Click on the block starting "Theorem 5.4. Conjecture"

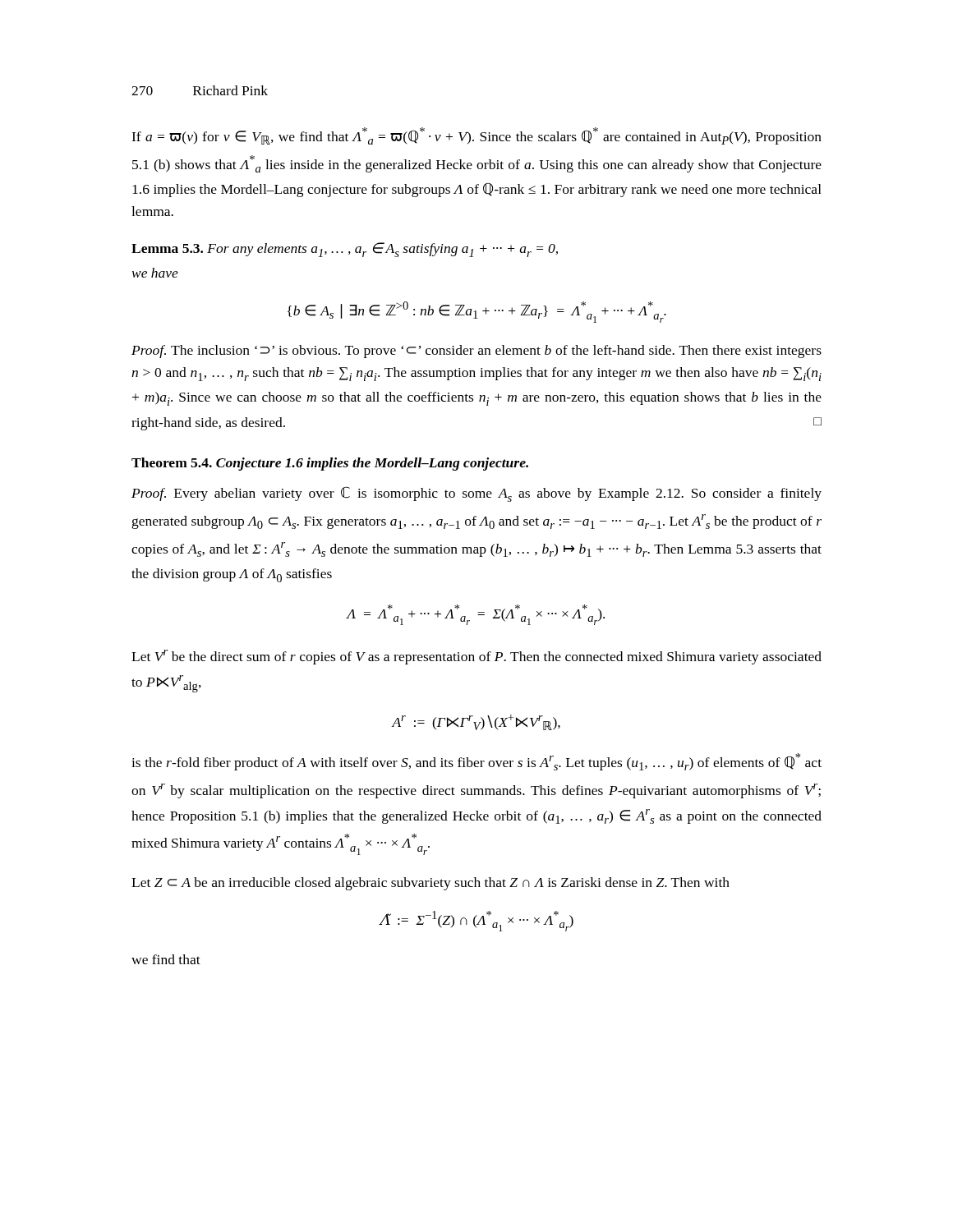(476, 463)
